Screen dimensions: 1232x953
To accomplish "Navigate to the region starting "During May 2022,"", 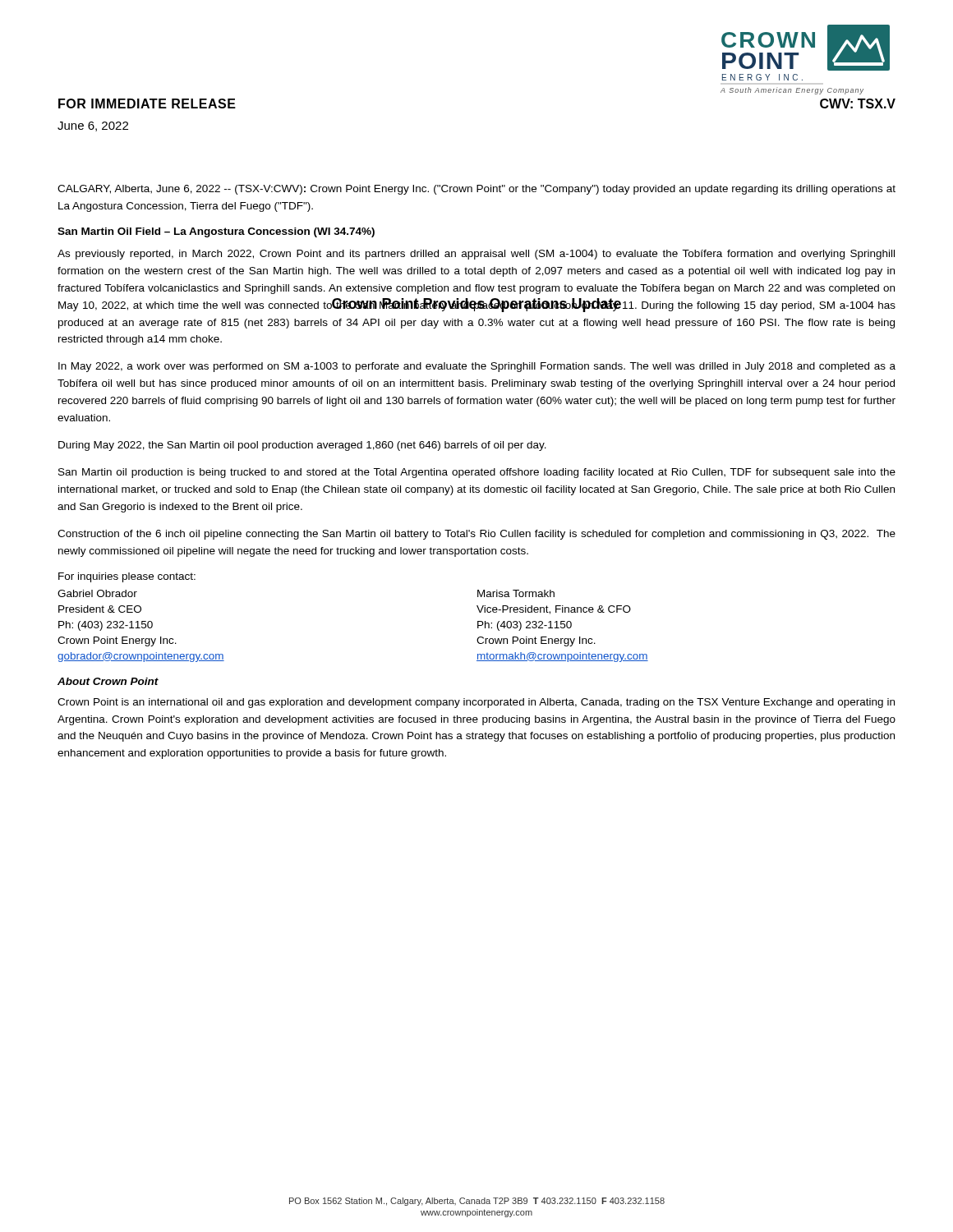I will coord(302,445).
